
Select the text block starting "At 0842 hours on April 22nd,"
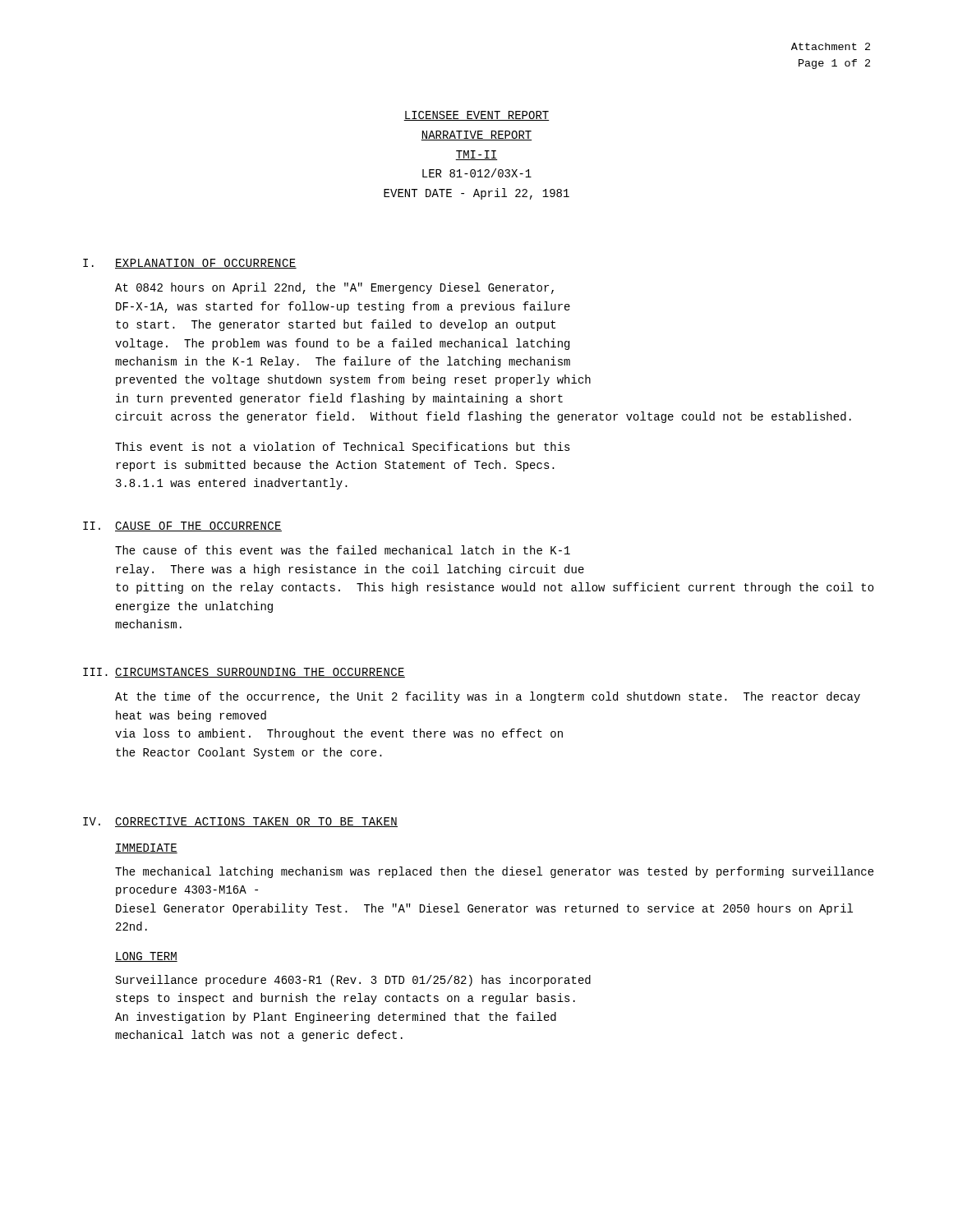point(484,353)
